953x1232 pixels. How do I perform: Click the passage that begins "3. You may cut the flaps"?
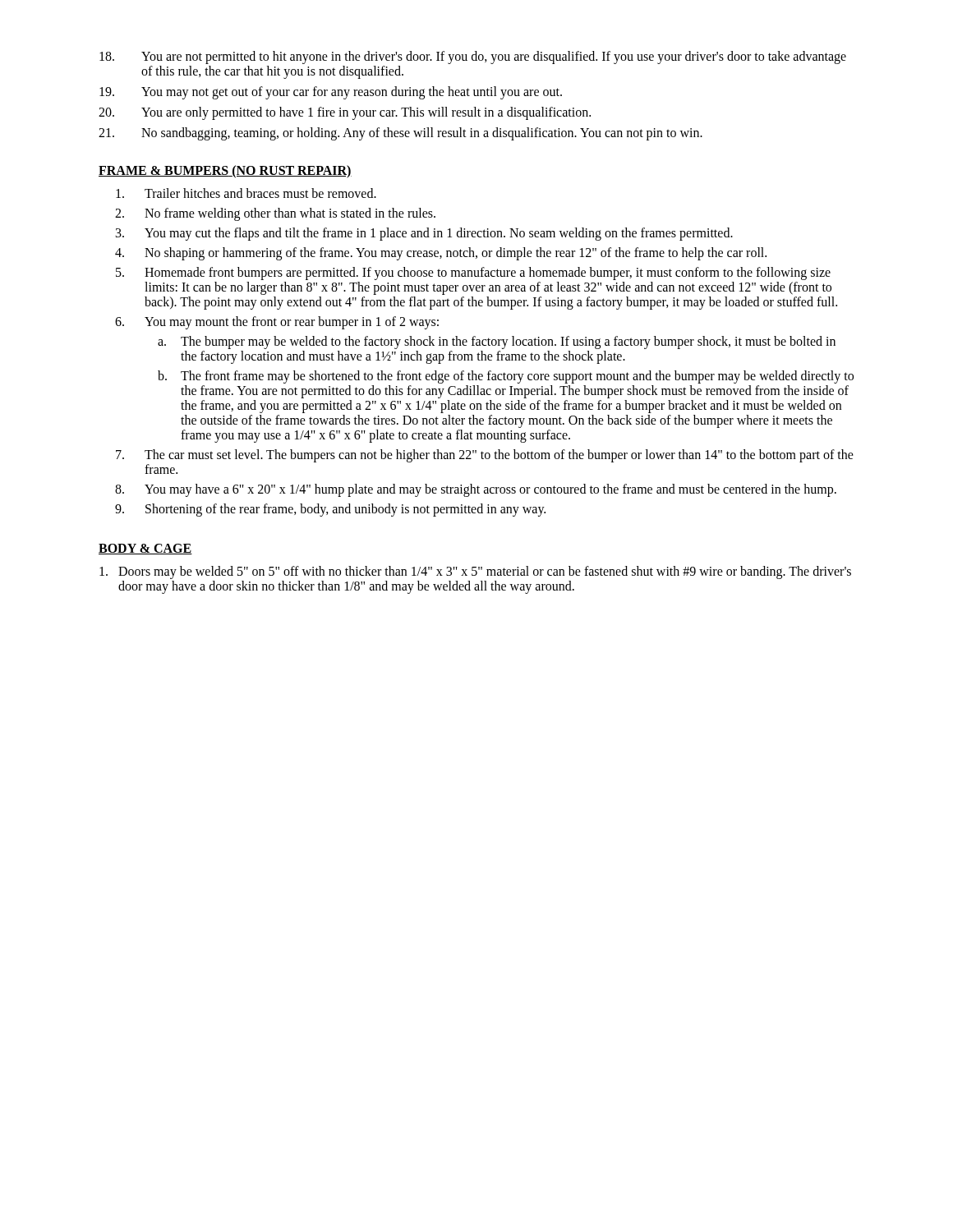tap(485, 233)
